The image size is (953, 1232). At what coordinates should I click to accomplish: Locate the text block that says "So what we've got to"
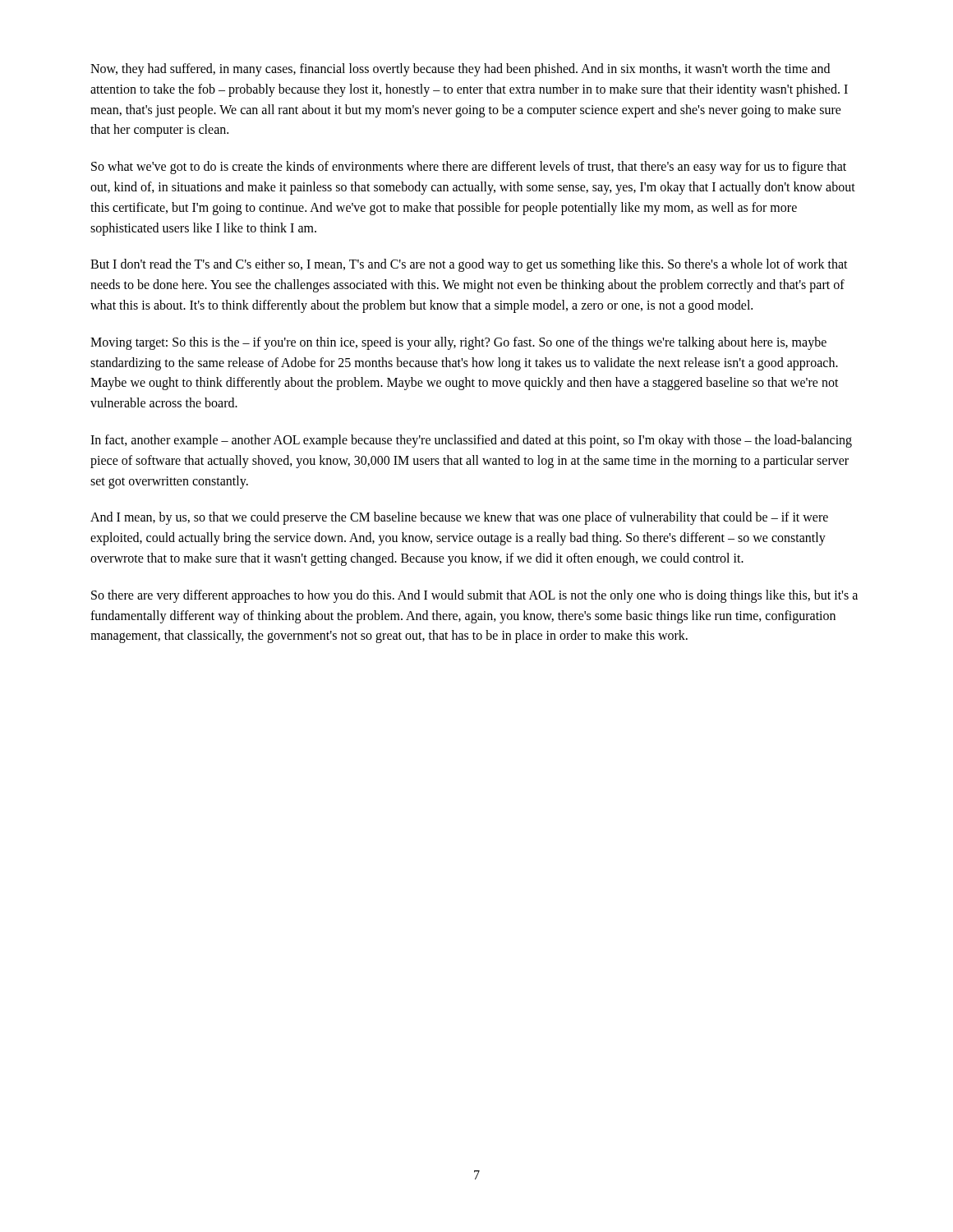click(x=473, y=197)
